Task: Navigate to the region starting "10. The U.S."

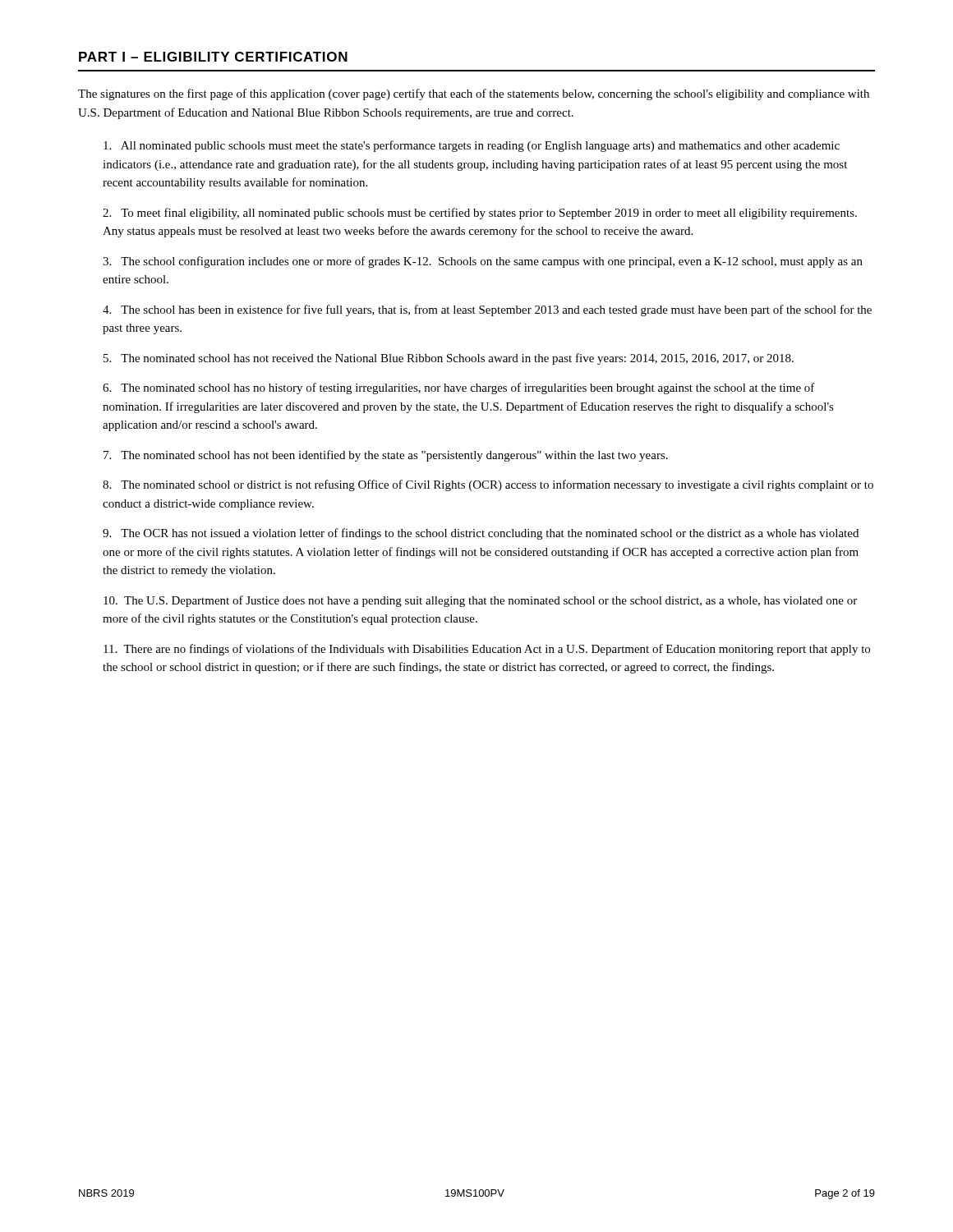Action: point(489,609)
